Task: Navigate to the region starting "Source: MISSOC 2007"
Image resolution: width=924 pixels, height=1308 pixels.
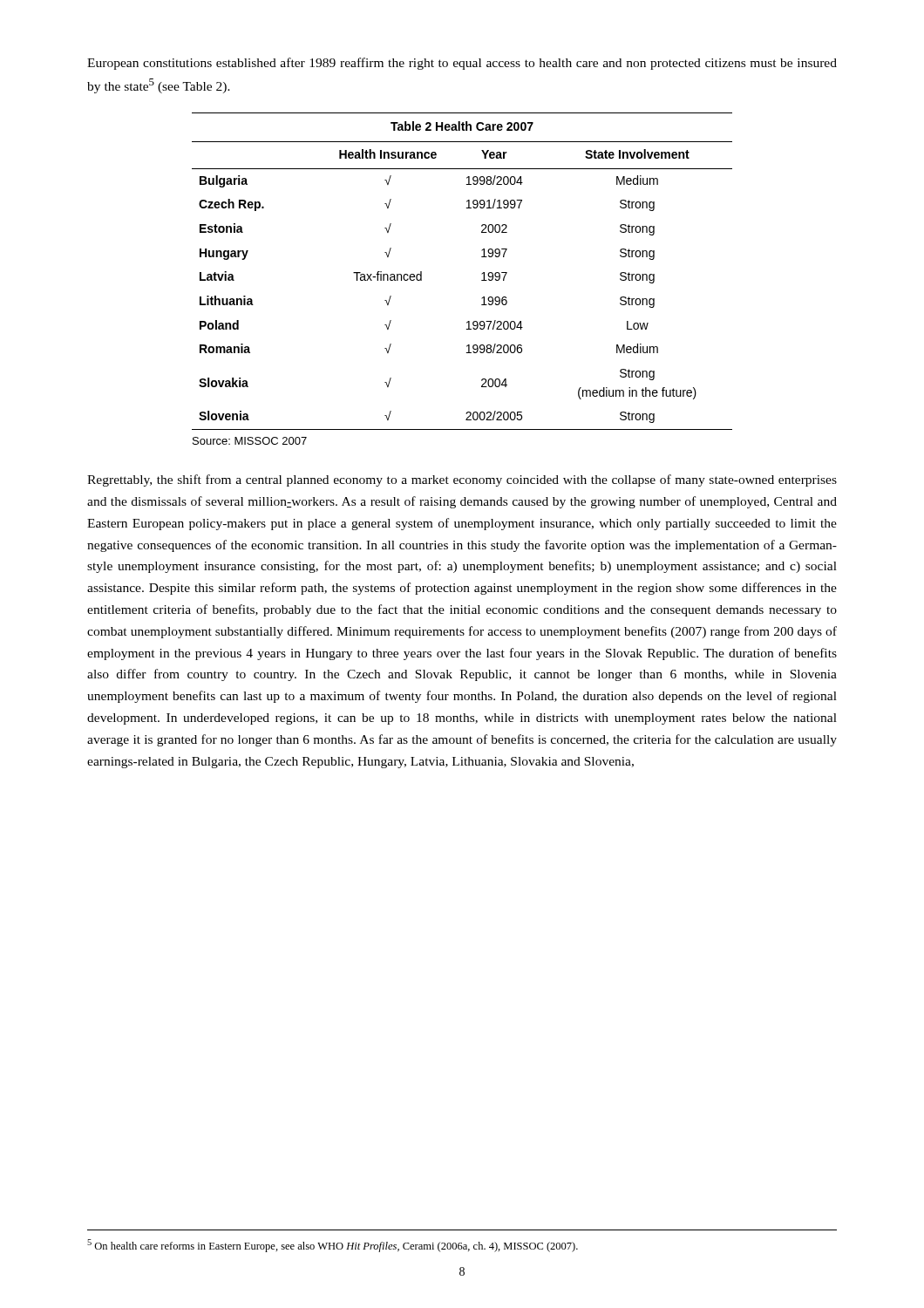Action: (249, 441)
